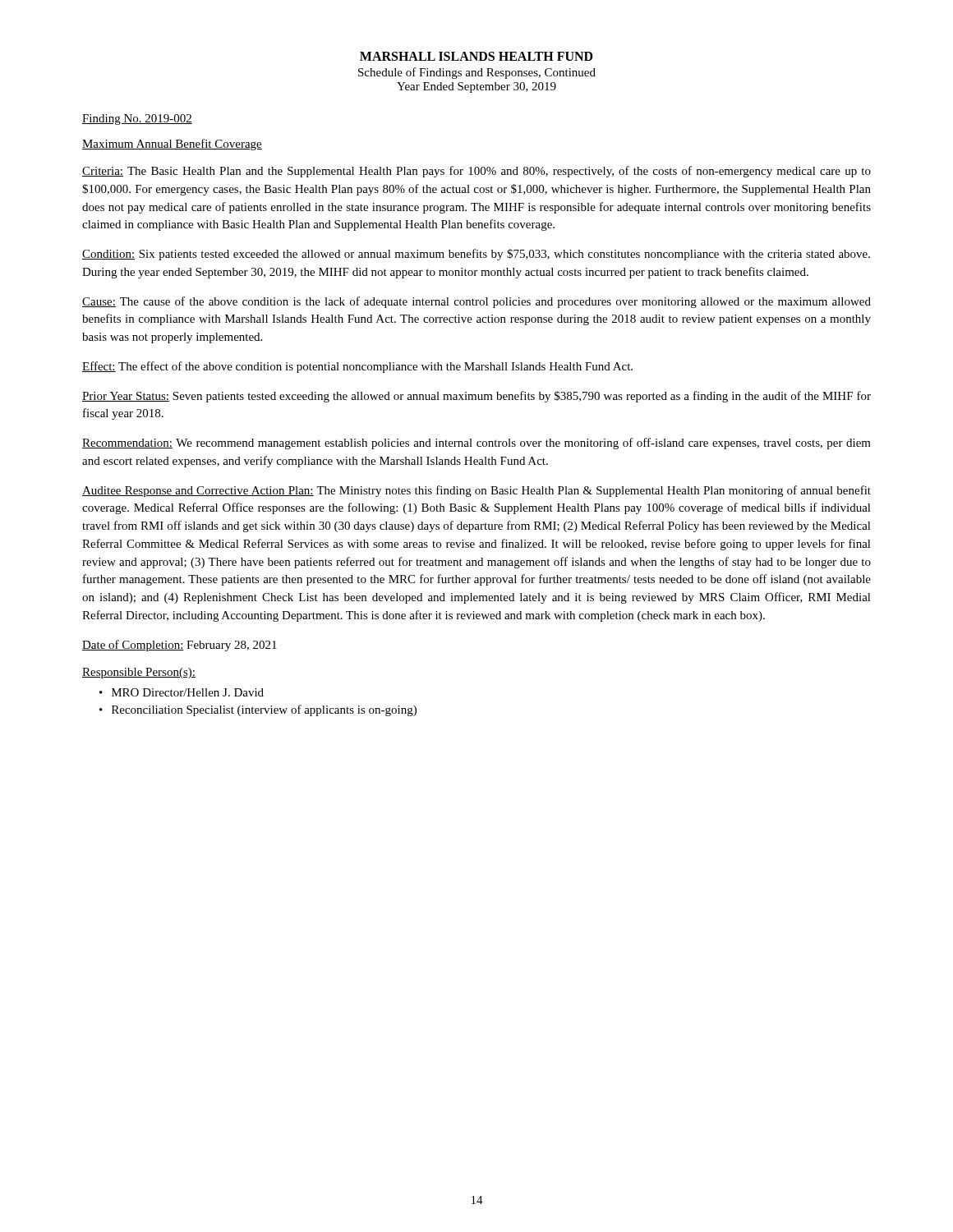Click on the list item that says "• MRO Director/Hellen J. David"
The image size is (953, 1232).
181,693
